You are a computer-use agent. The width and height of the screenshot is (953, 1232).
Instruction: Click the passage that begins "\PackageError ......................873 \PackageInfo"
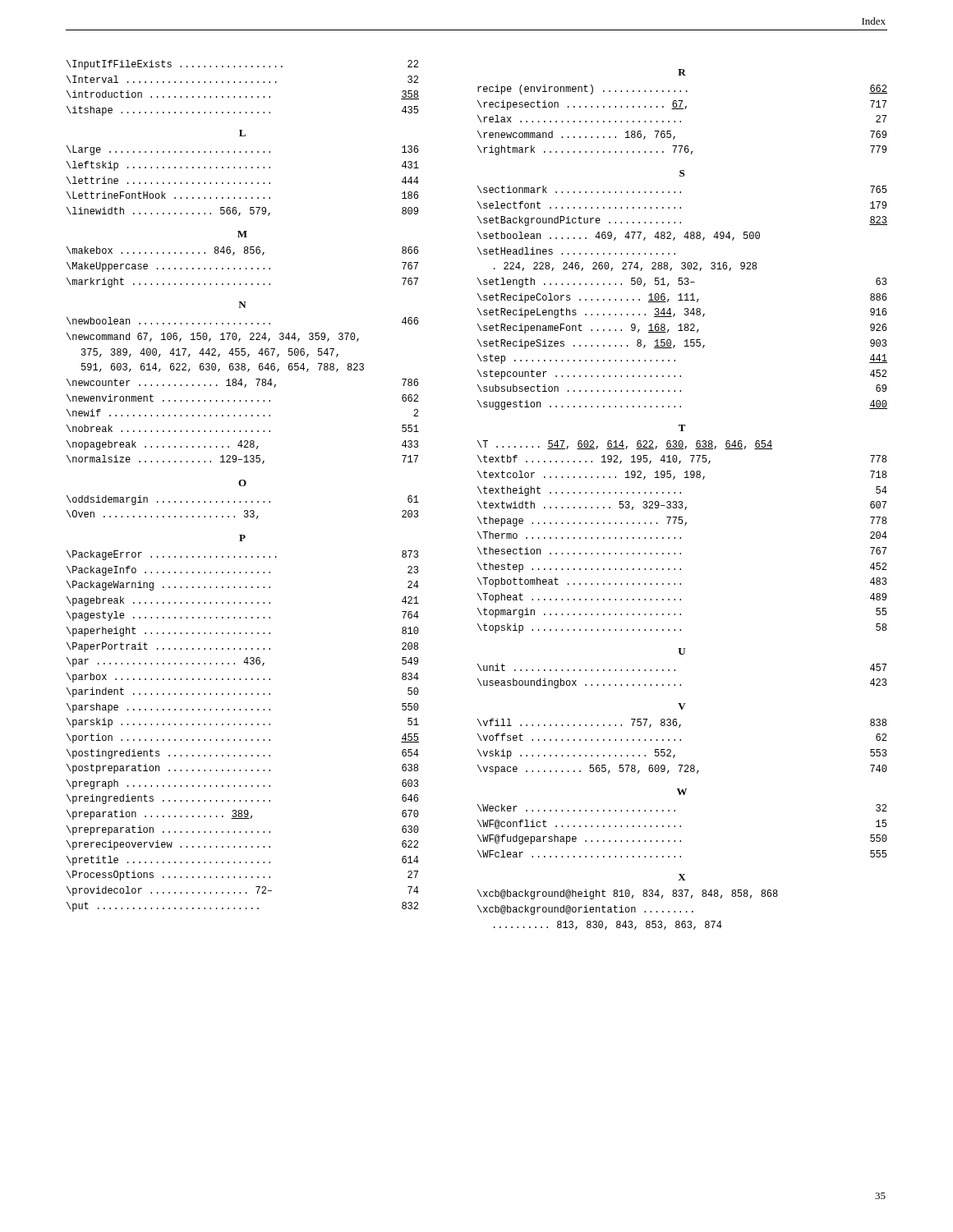pyautogui.click(x=242, y=731)
